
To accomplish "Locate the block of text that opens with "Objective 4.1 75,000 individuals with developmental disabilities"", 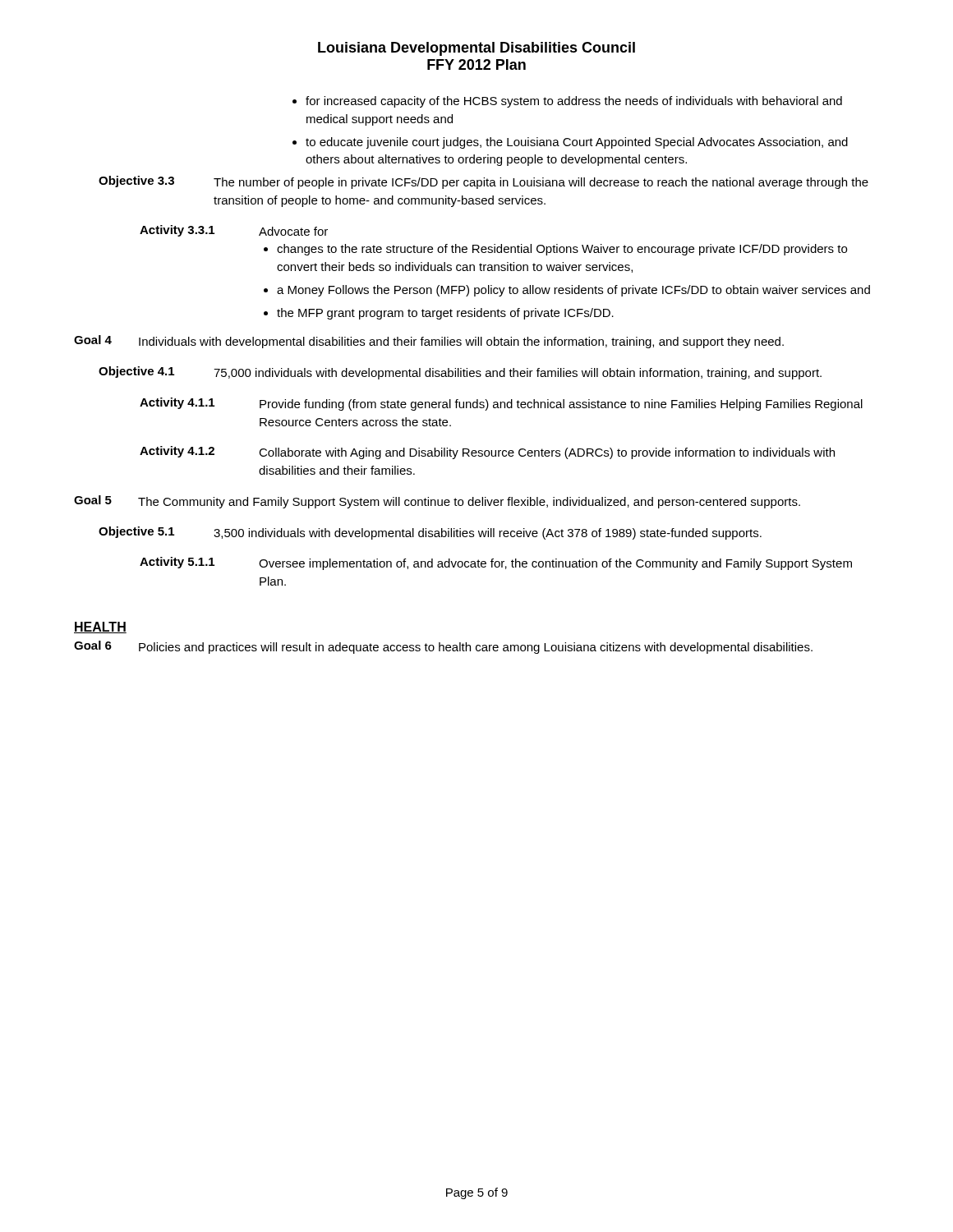I will click(489, 373).
